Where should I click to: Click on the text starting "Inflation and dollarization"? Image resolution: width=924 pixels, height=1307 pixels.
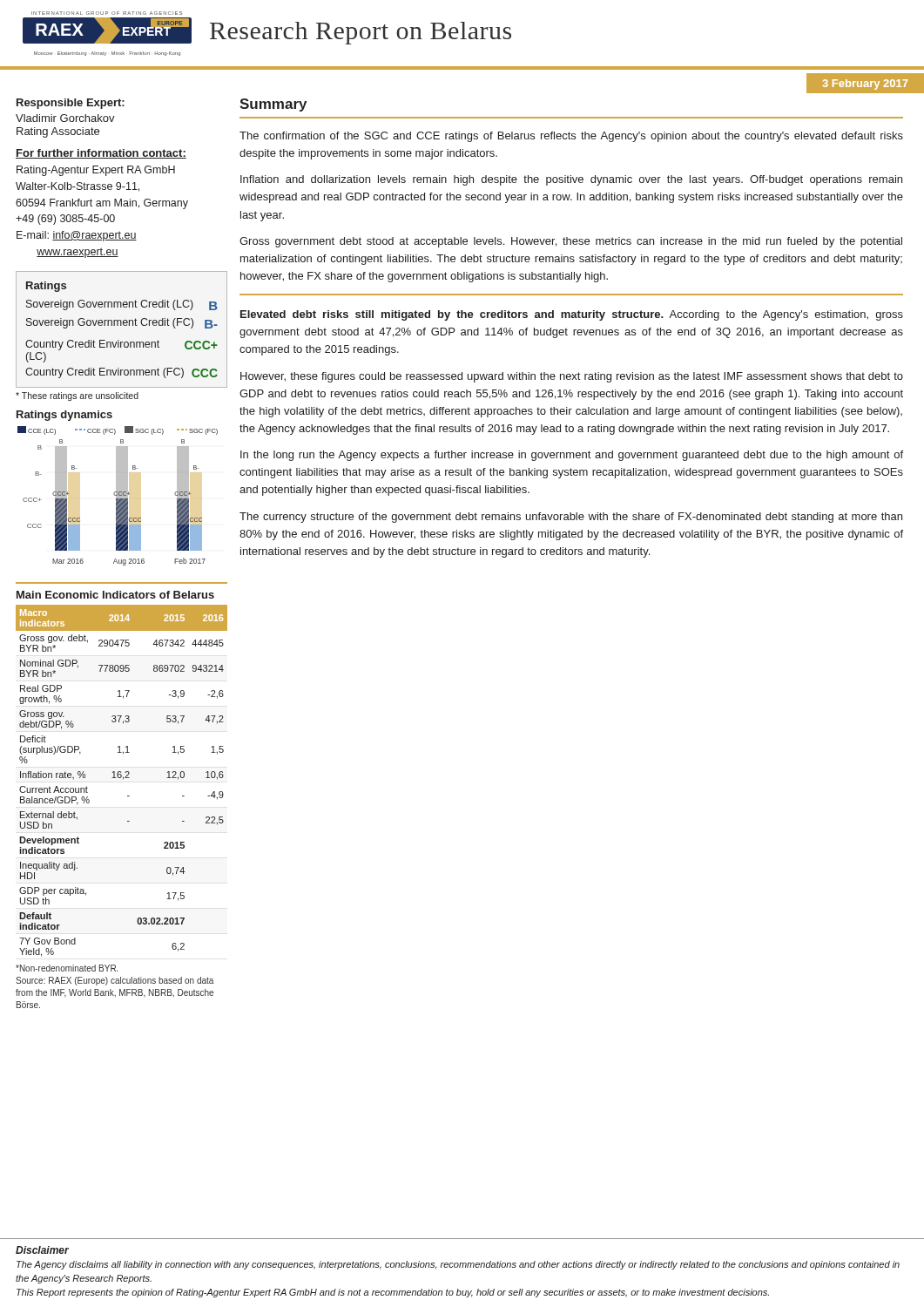click(571, 197)
